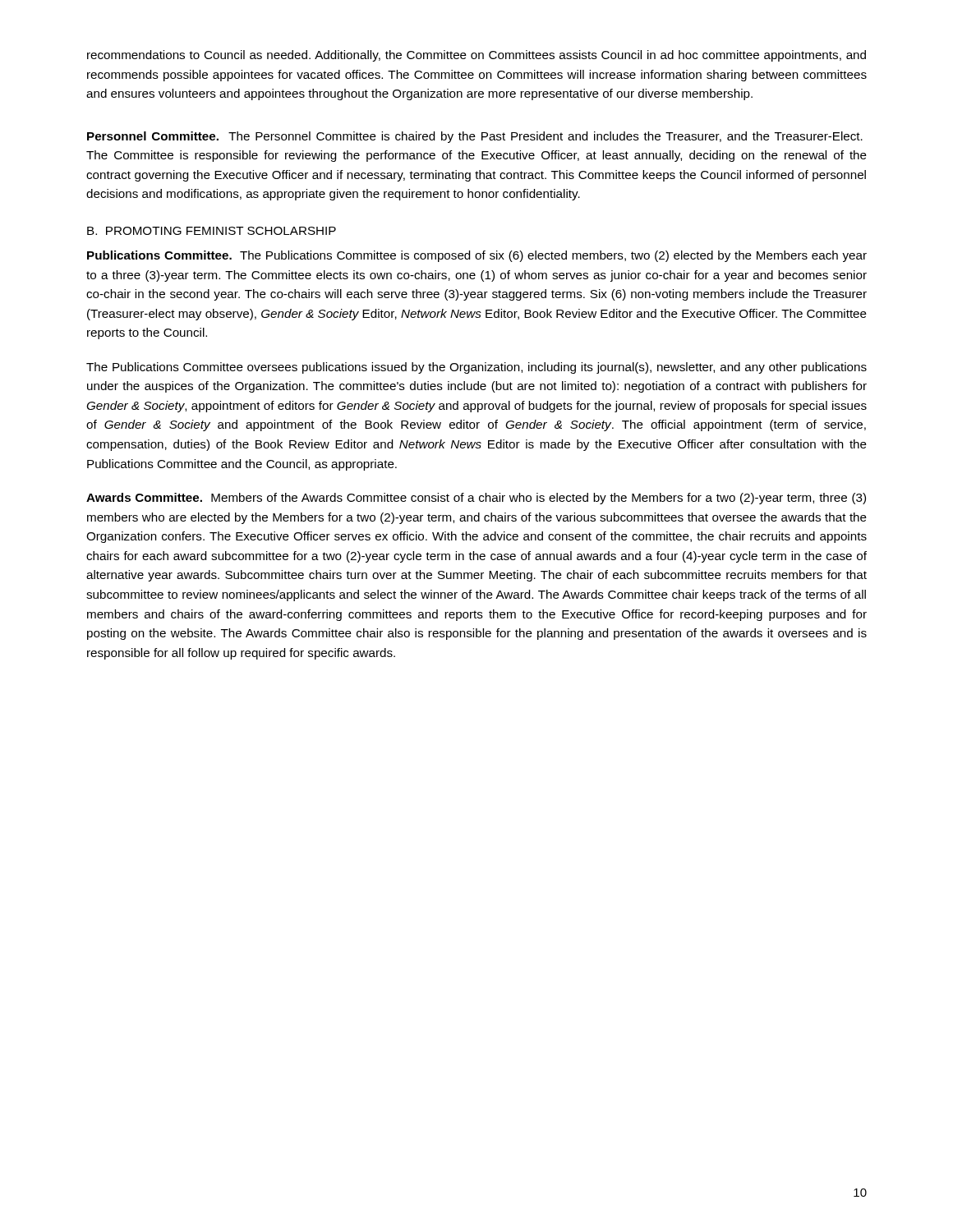Select the passage starting "B. PROMOTING FEMINIST SCHOLARSHIP"
This screenshot has width=953, height=1232.
click(211, 230)
